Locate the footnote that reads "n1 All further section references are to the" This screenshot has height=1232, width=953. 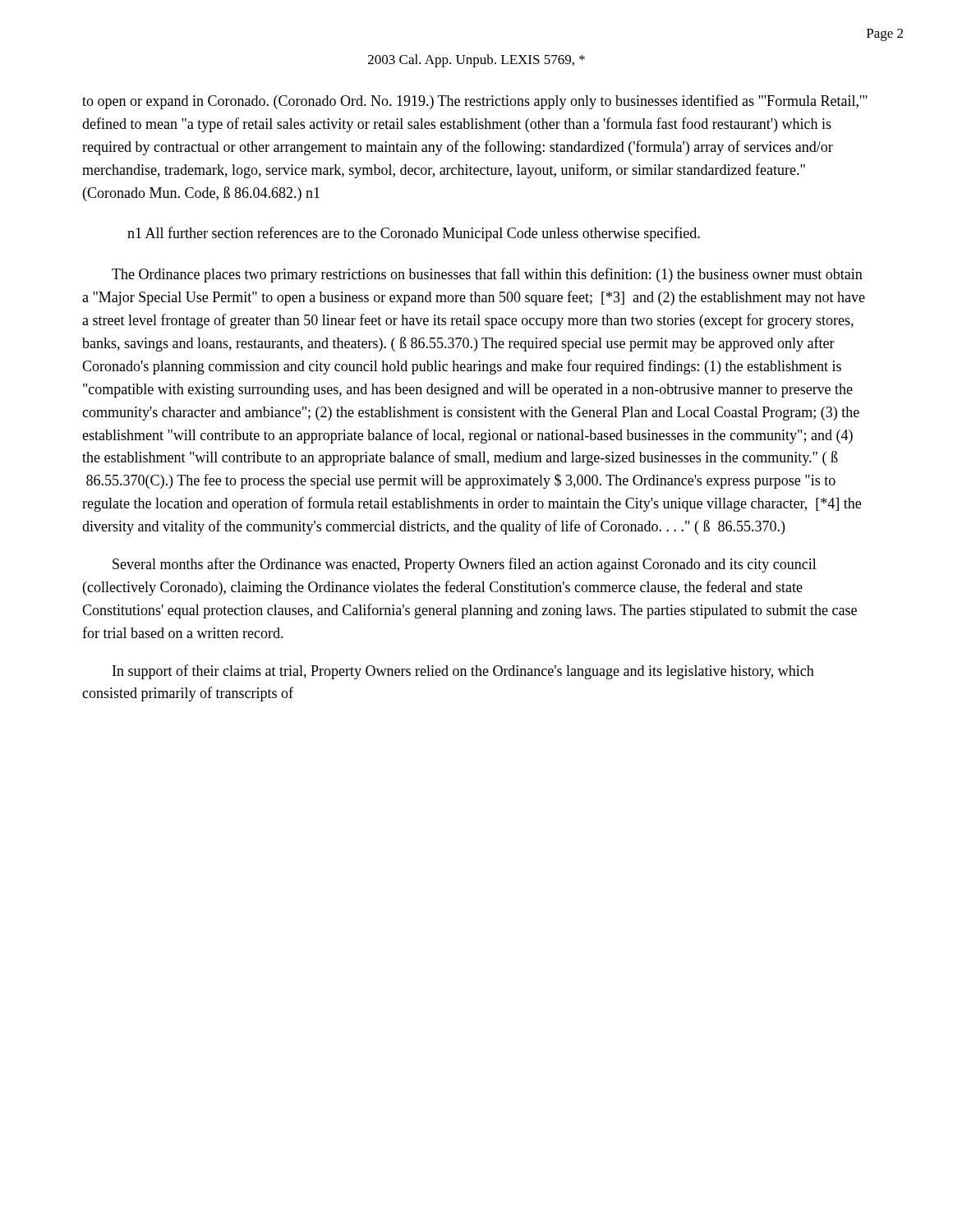414,234
